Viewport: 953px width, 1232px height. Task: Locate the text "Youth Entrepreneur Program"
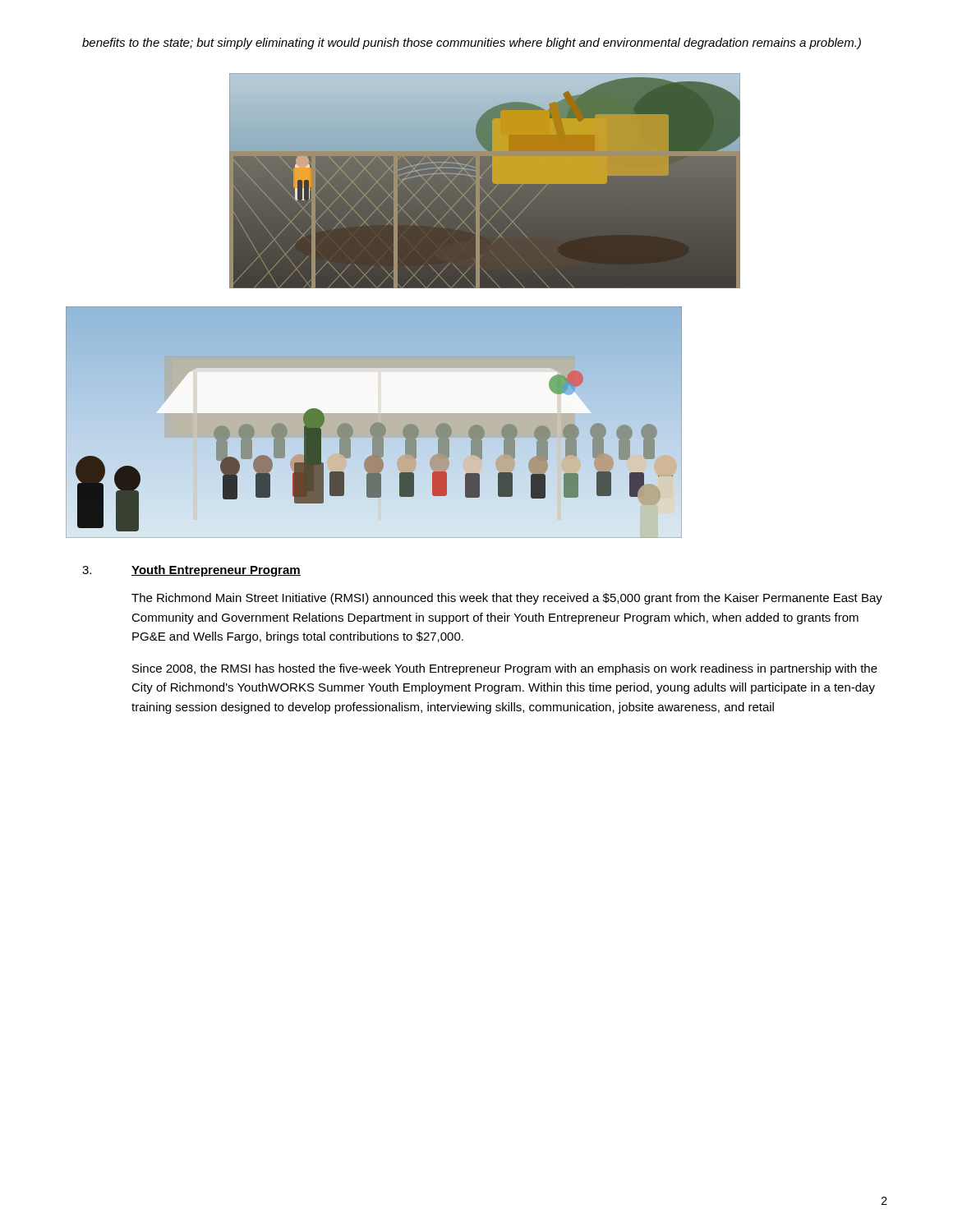(x=216, y=570)
